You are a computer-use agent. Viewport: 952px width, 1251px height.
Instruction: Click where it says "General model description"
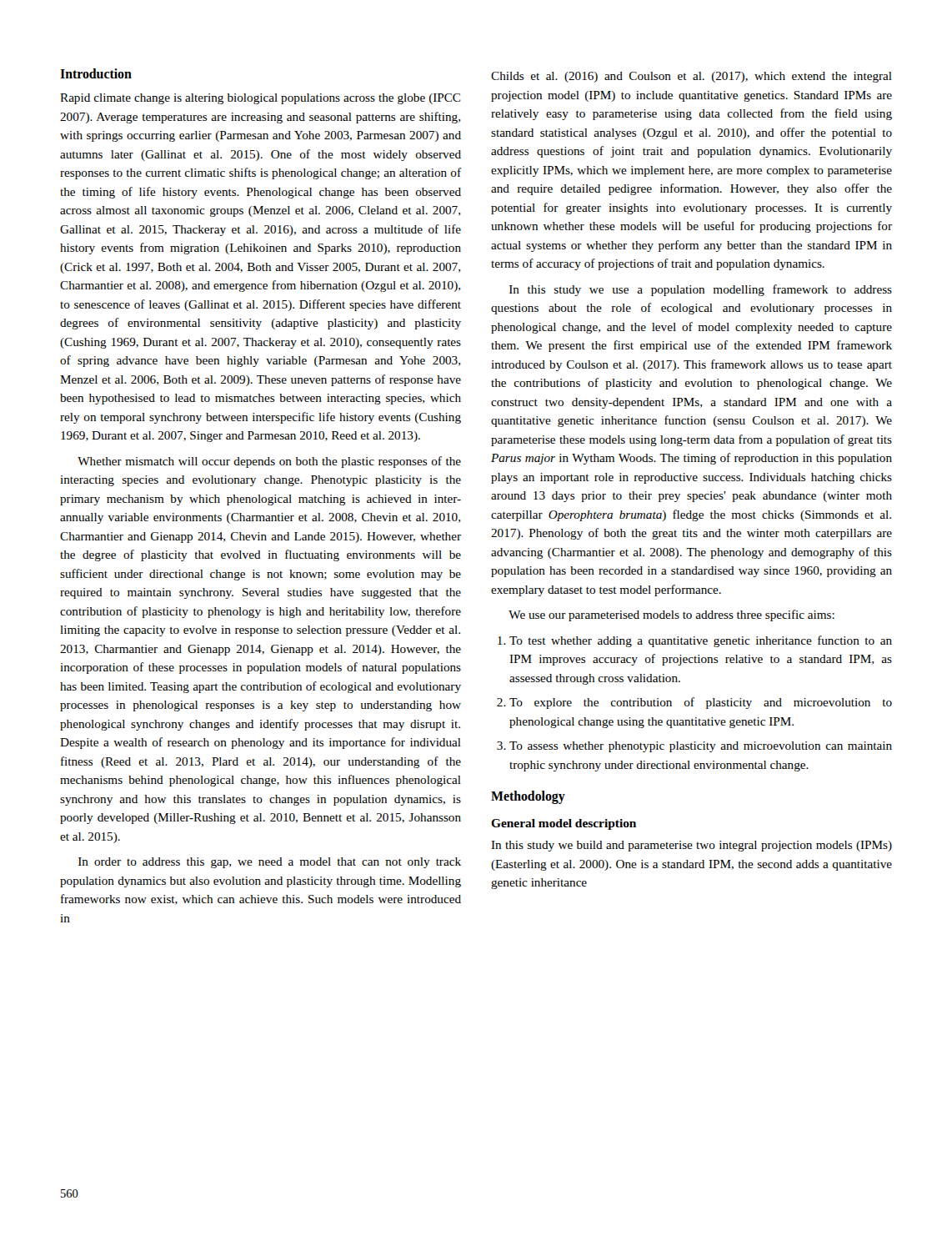564,823
